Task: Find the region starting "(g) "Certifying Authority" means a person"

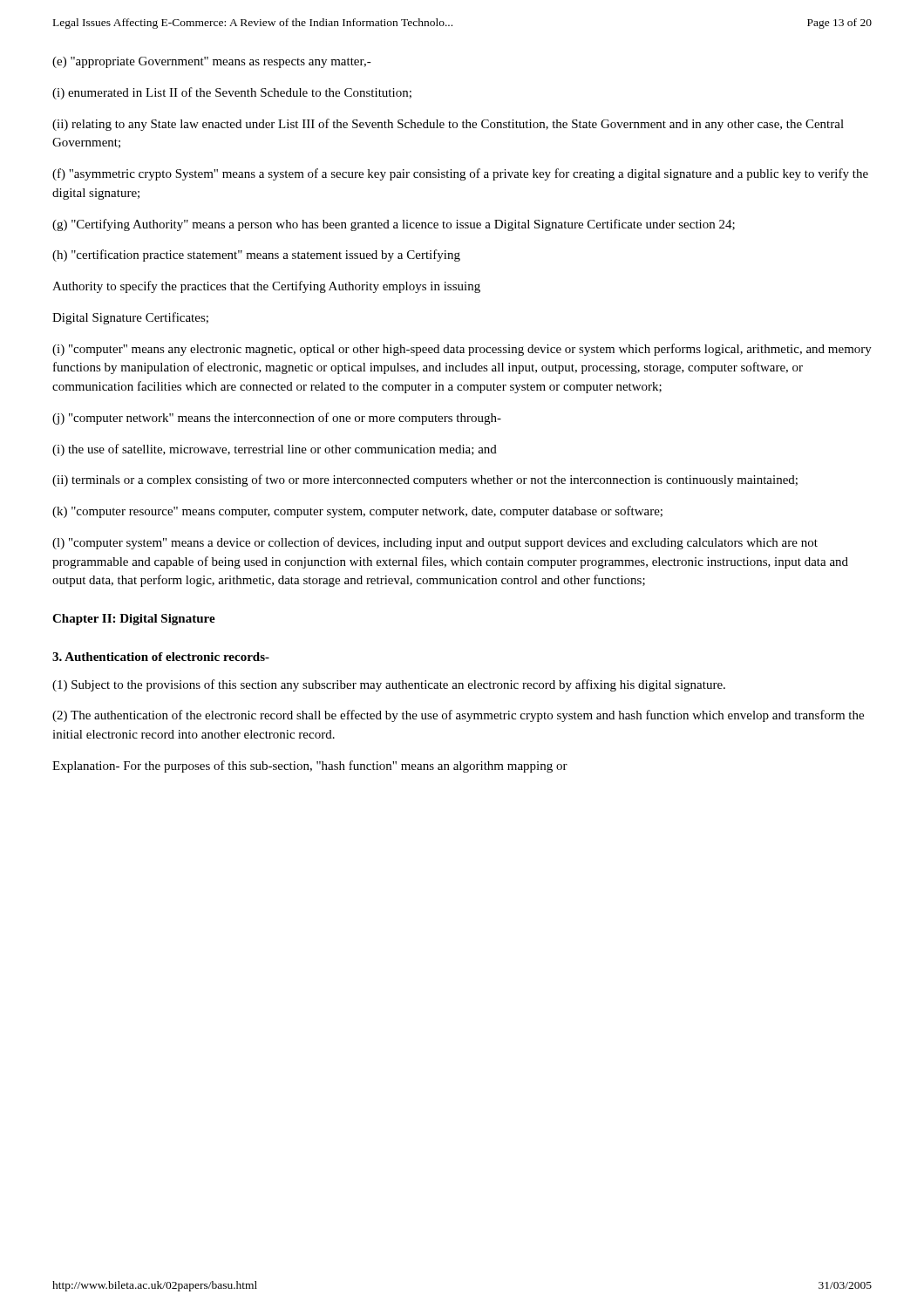Action: (394, 224)
